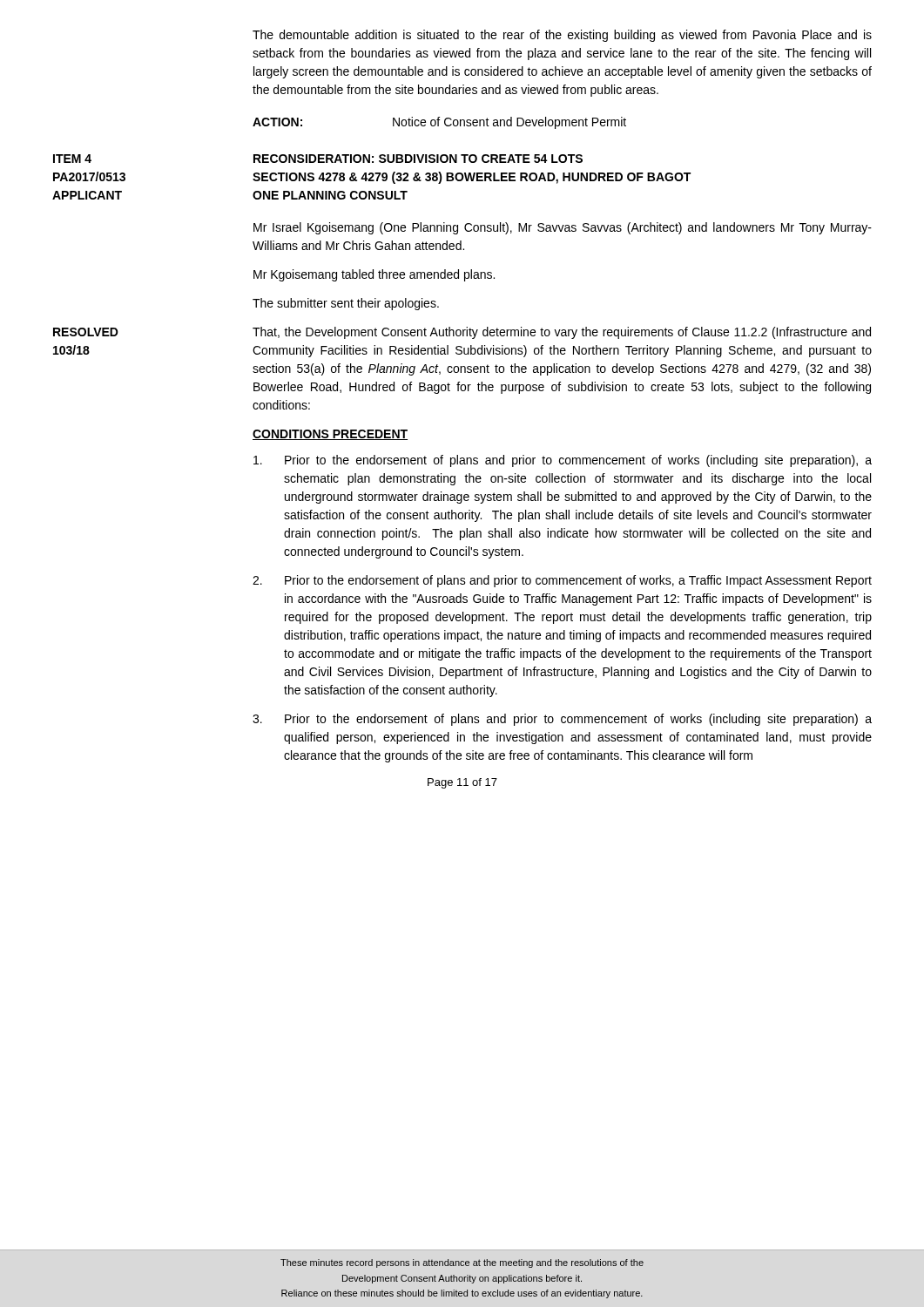Click the passage that begins "3. Prior to the endorsement of"
Image resolution: width=924 pixels, height=1307 pixels.
(x=562, y=738)
